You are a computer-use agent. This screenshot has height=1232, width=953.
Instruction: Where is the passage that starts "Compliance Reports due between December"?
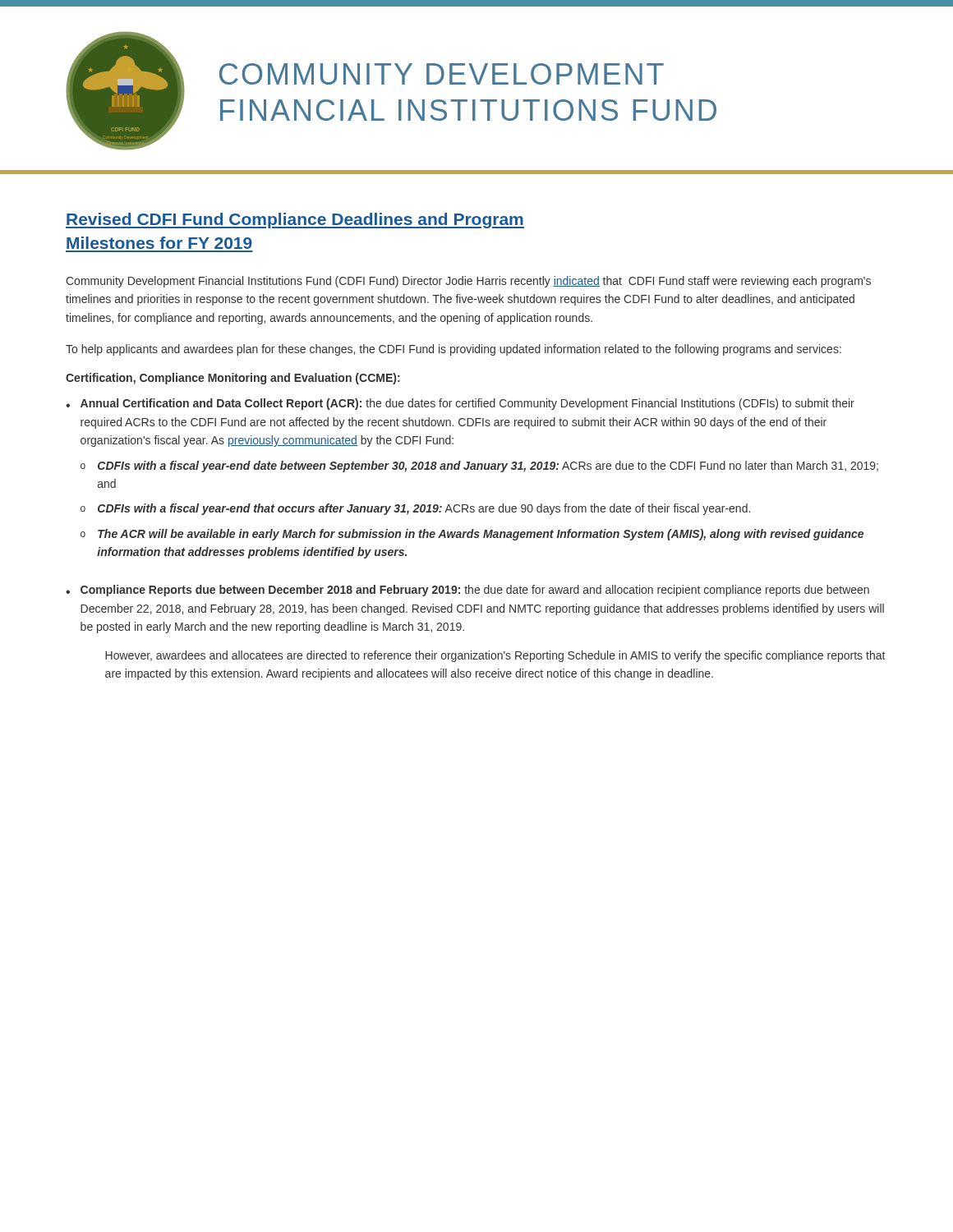[475, 591]
